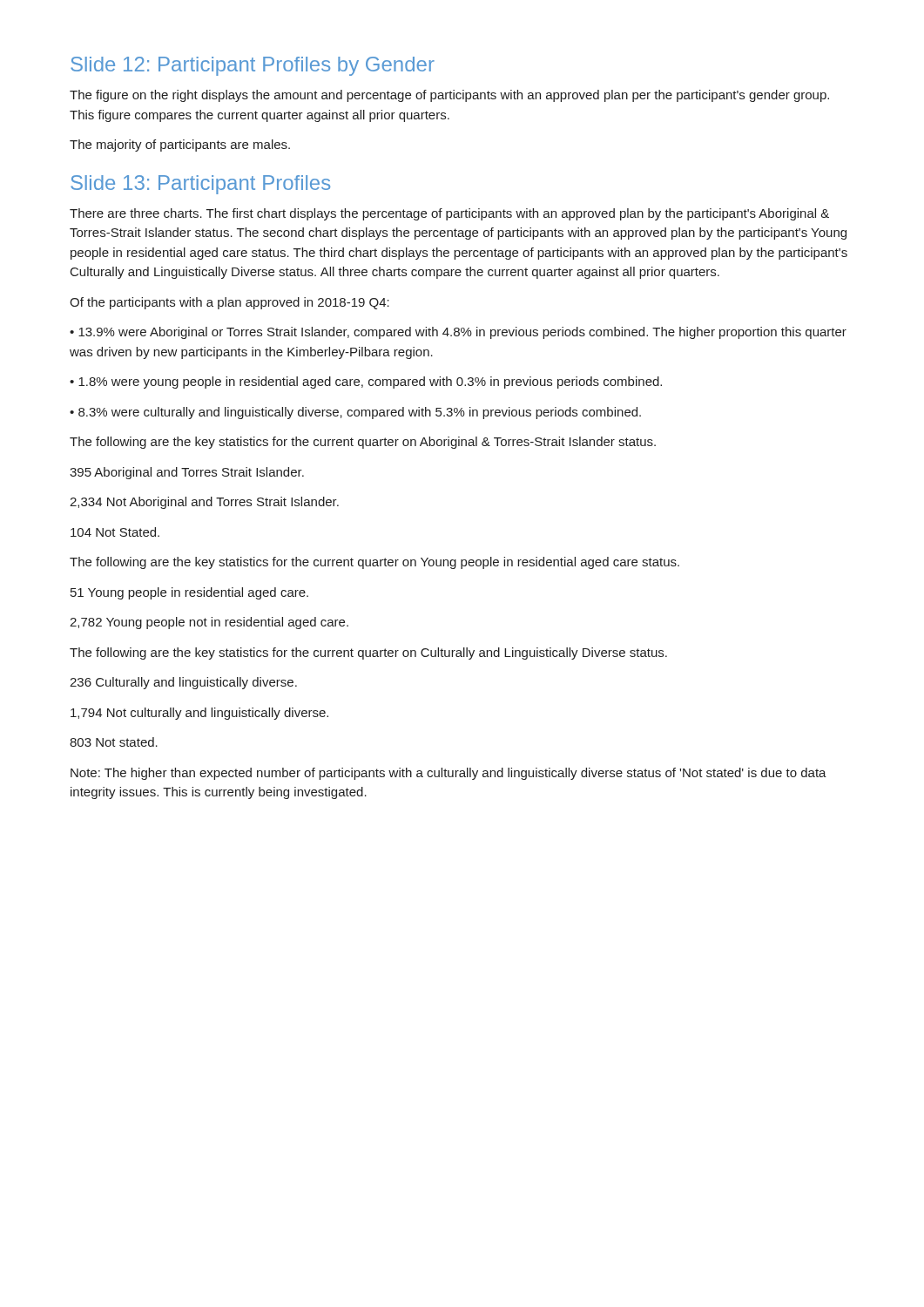Locate the text that says "The majority of participants are males."

click(x=180, y=146)
